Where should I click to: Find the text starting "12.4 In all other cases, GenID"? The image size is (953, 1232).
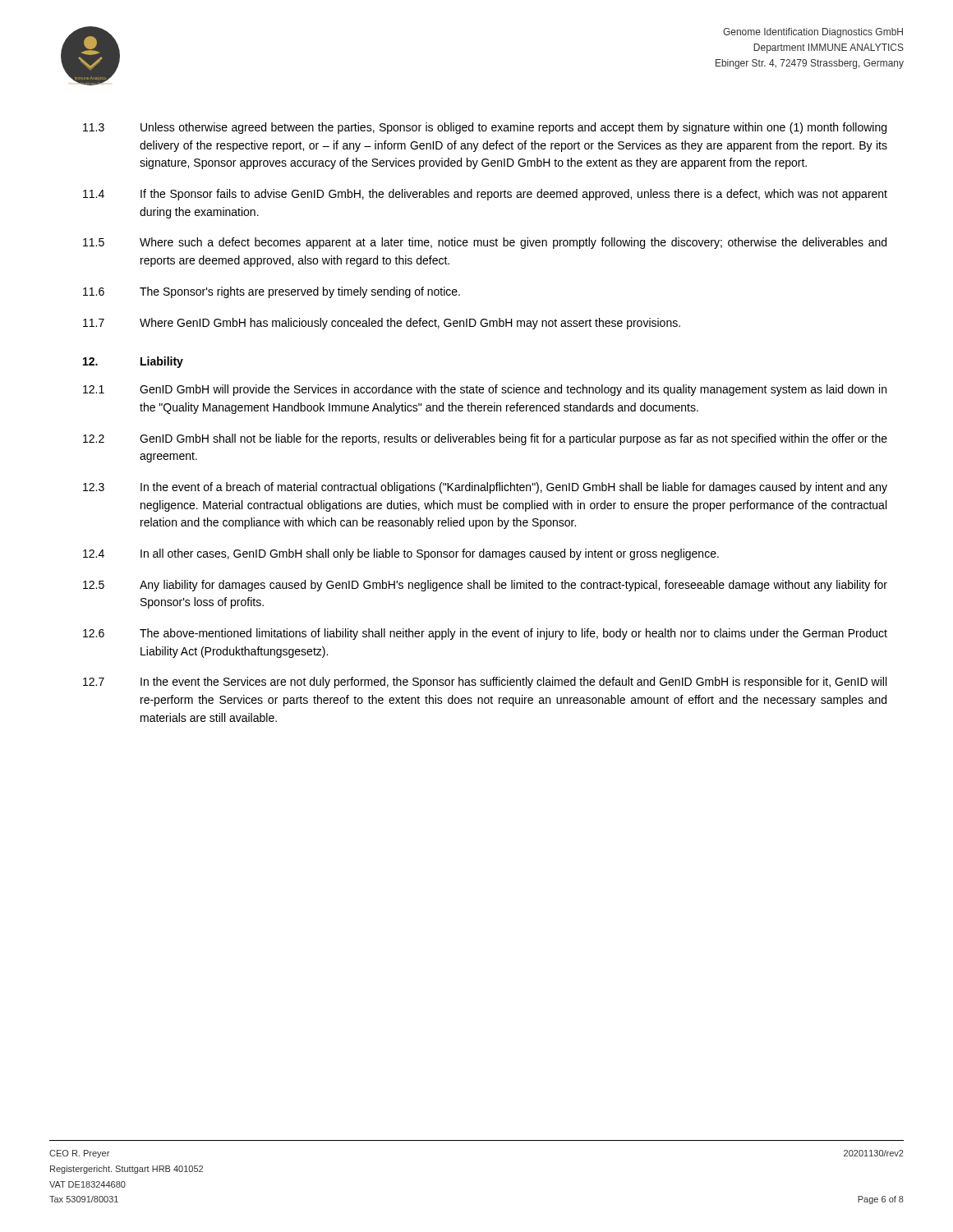point(485,554)
